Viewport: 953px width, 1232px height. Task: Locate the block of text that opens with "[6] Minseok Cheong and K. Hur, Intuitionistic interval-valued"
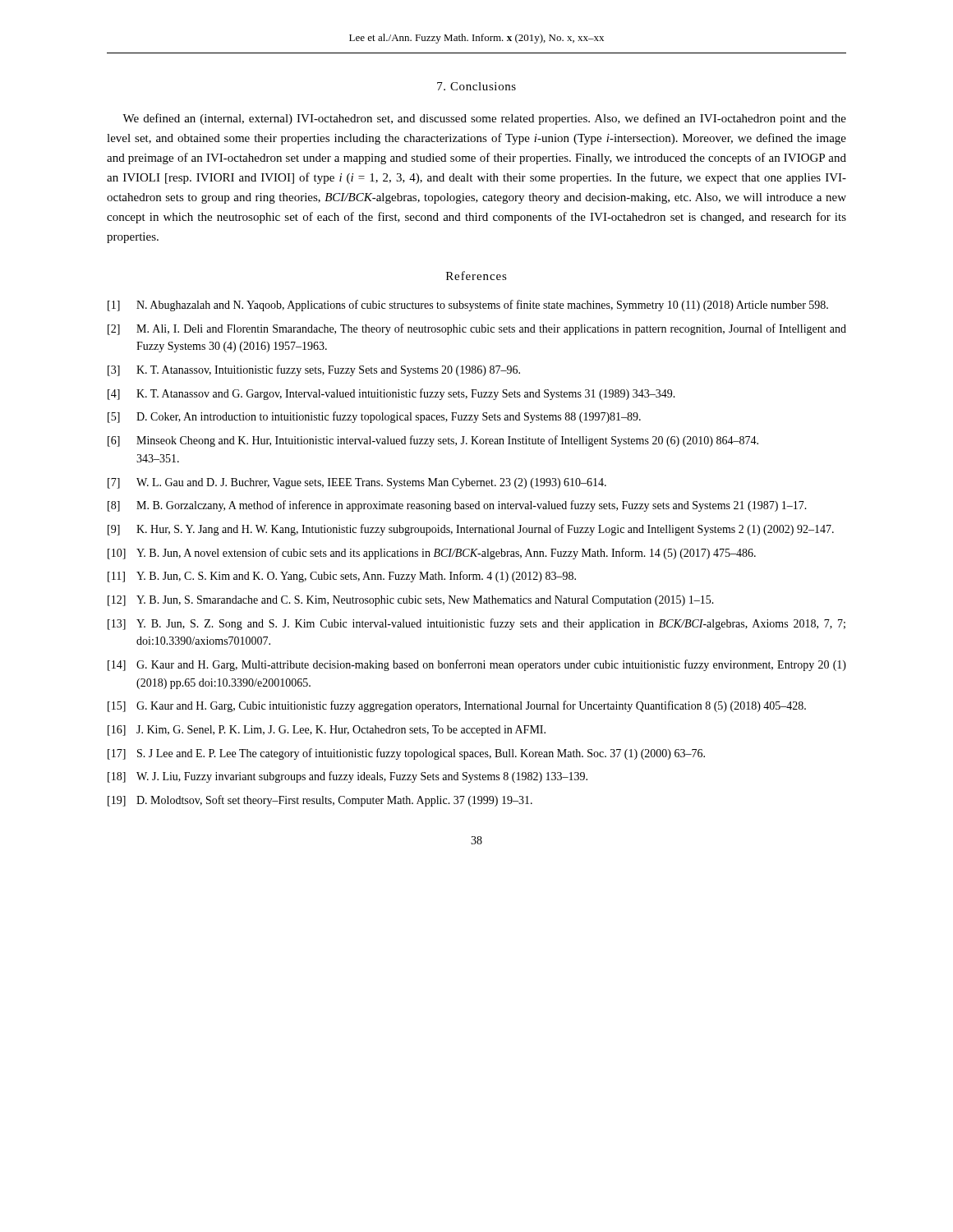[x=476, y=450]
